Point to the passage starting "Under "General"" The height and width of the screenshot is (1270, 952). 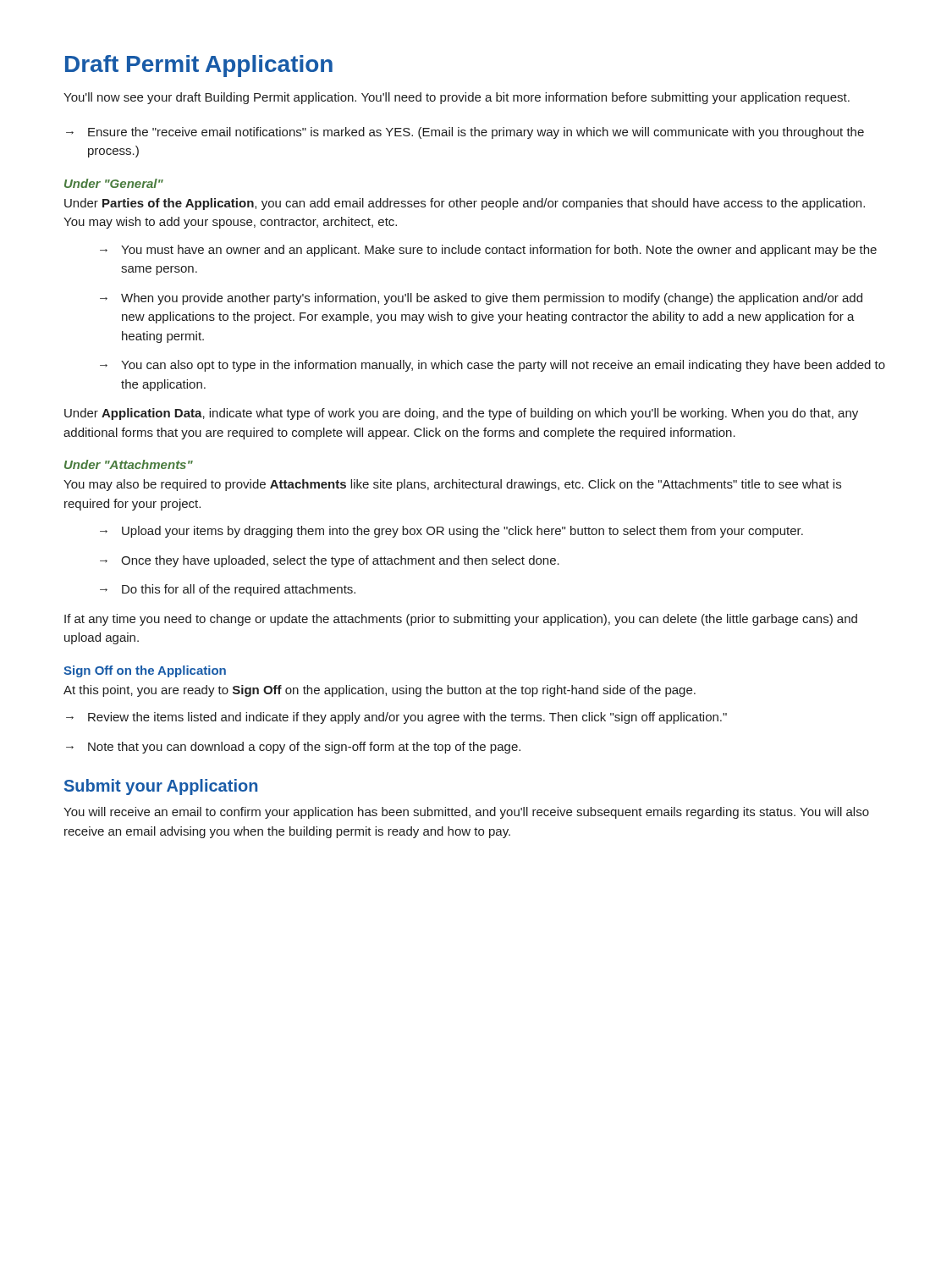114,183
